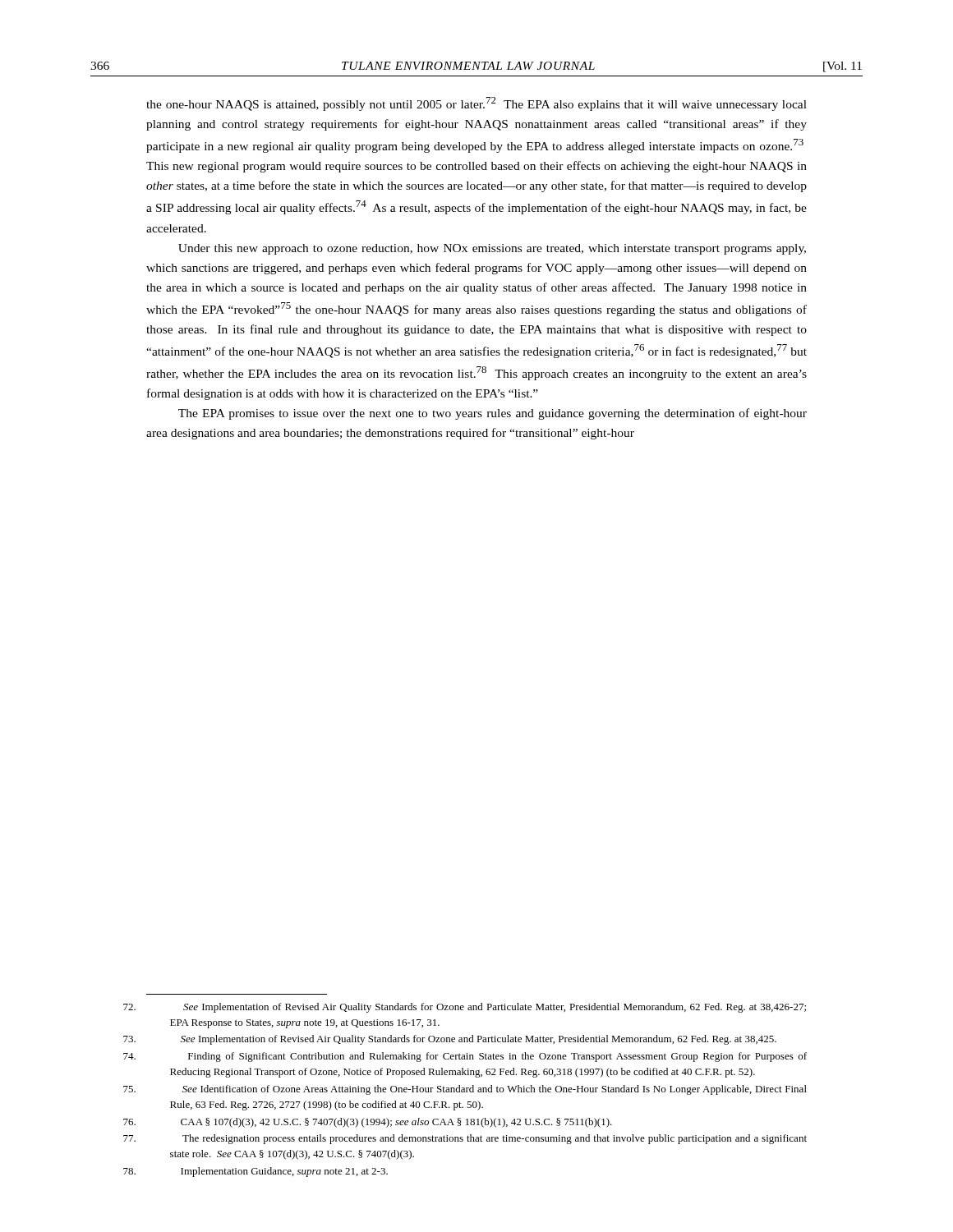Viewport: 953px width, 1232px height.
Task: Where is the passage that starts "Implementation Guidance, supra"?
Action: 267,1172
